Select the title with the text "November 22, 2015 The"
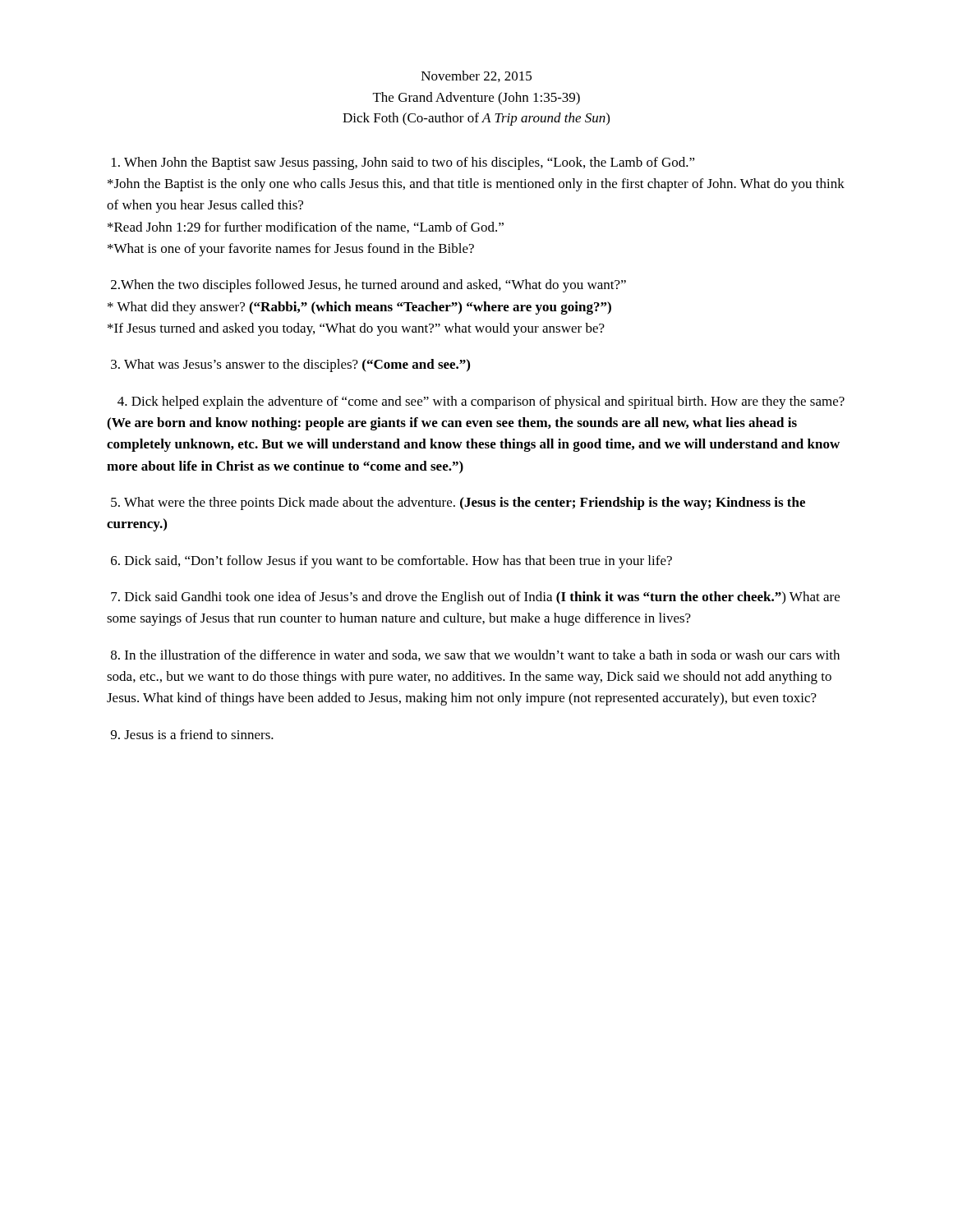The width and height of the screenshot is (953, 1232). pyautogui.click(x=476, y=97)
